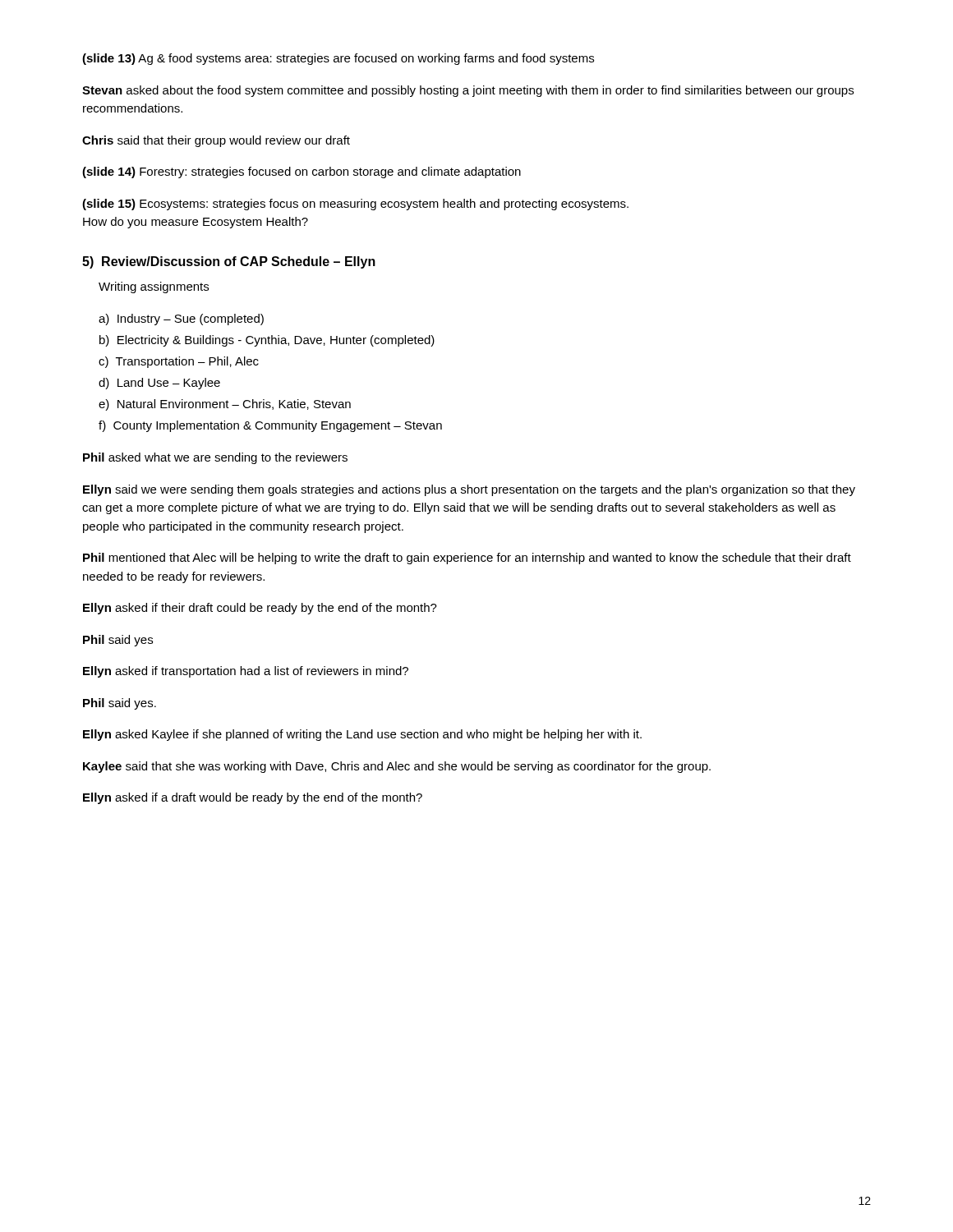Point to the element starting "c) Transportation – Phil, Alec"

tap(179, 361)
